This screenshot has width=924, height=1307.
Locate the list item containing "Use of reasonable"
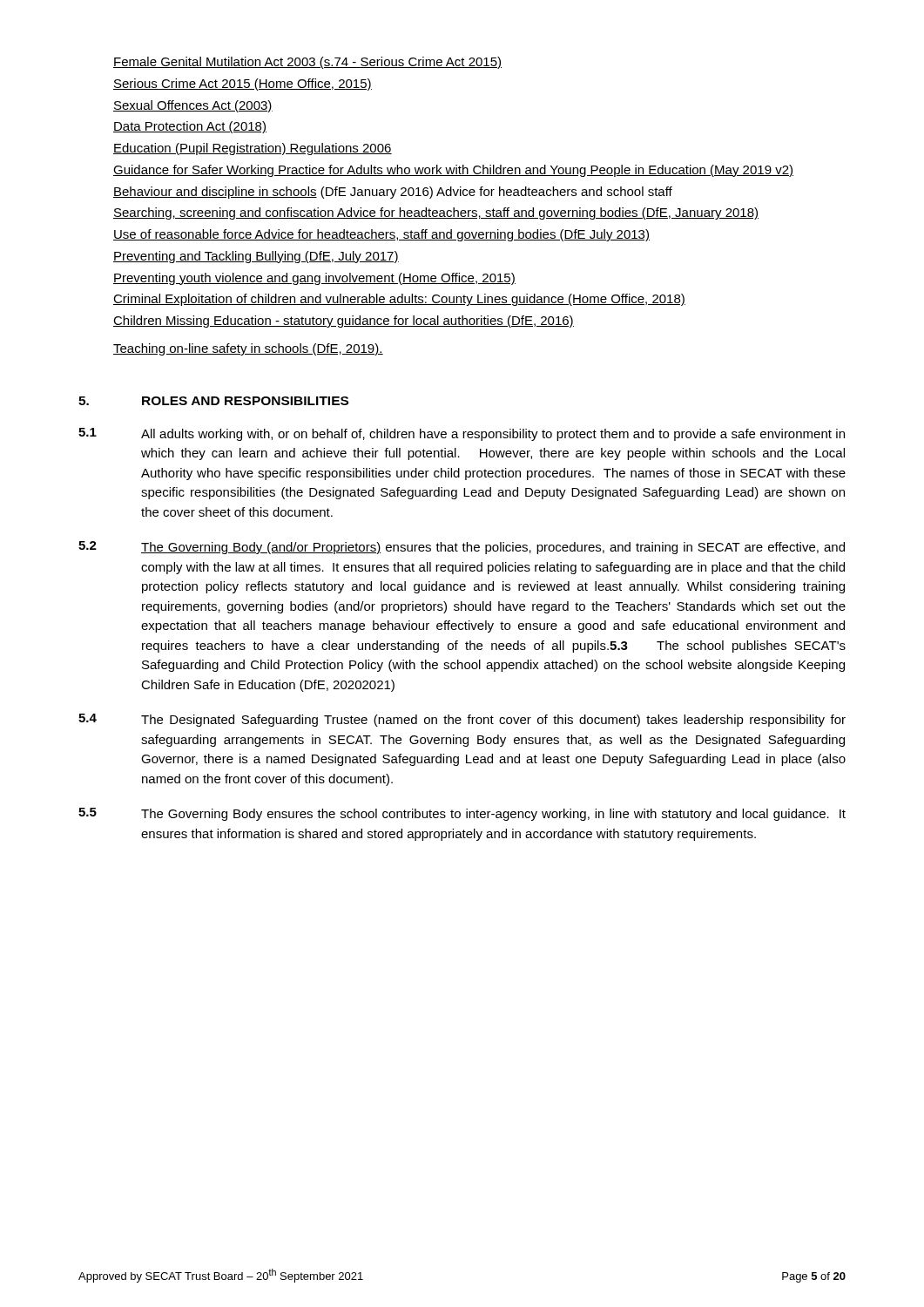point(381,234)
